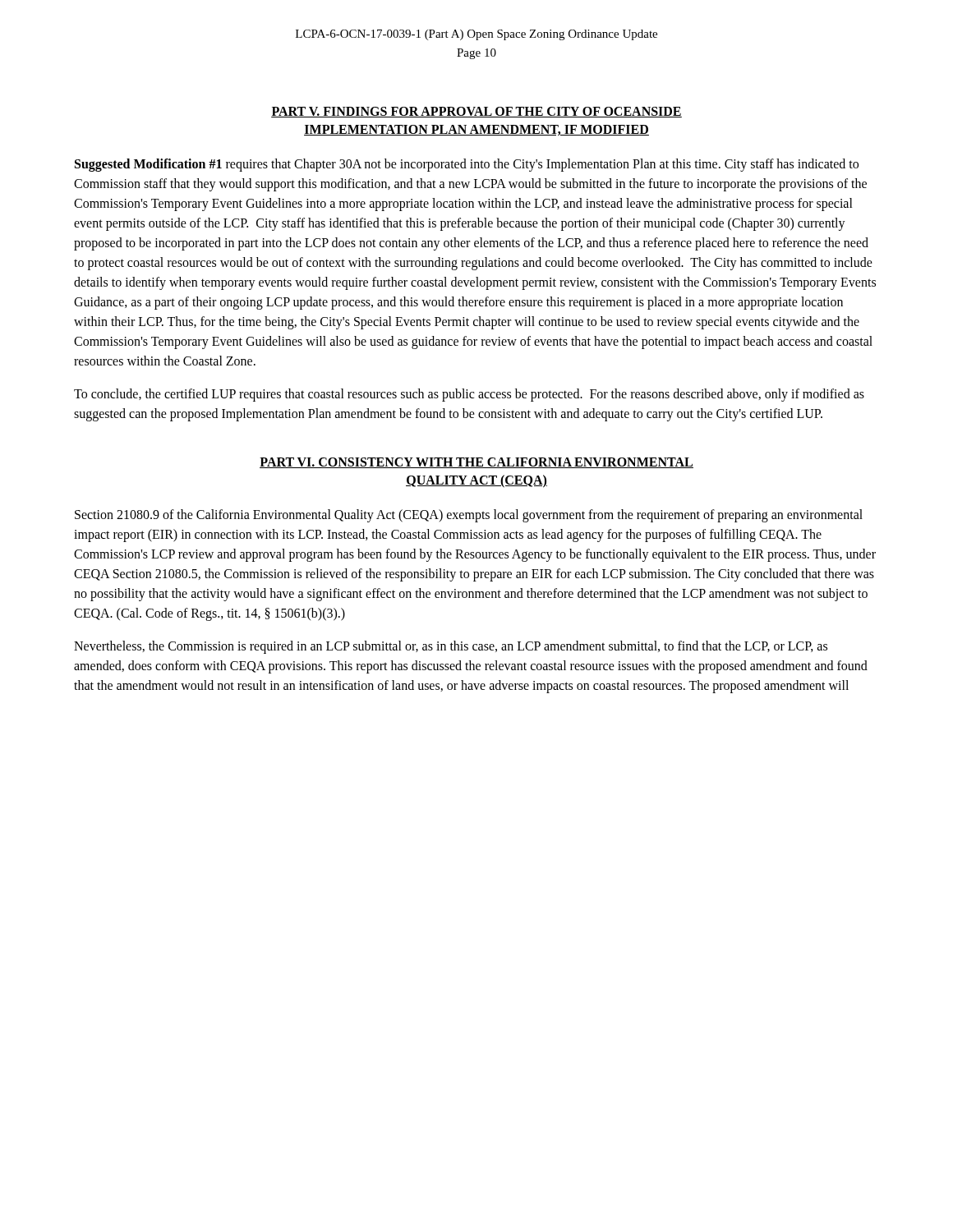Point to the block beginning "Nevertheless, the Commission is required in an"
Screen dimensions: 1232x953
pyautogui.click(x=471, y=665)
